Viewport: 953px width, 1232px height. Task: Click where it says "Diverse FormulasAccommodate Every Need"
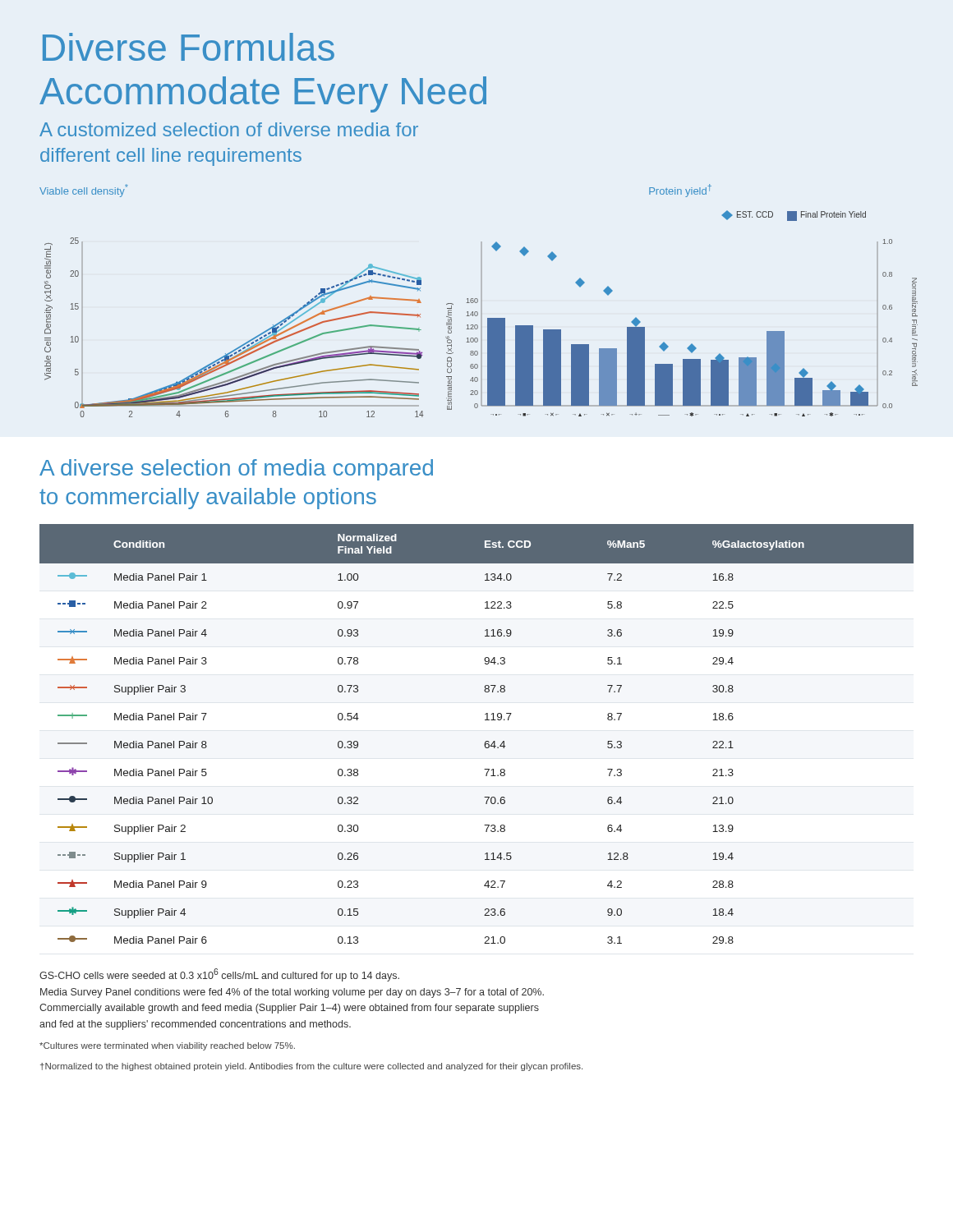[x=476, y=70]
